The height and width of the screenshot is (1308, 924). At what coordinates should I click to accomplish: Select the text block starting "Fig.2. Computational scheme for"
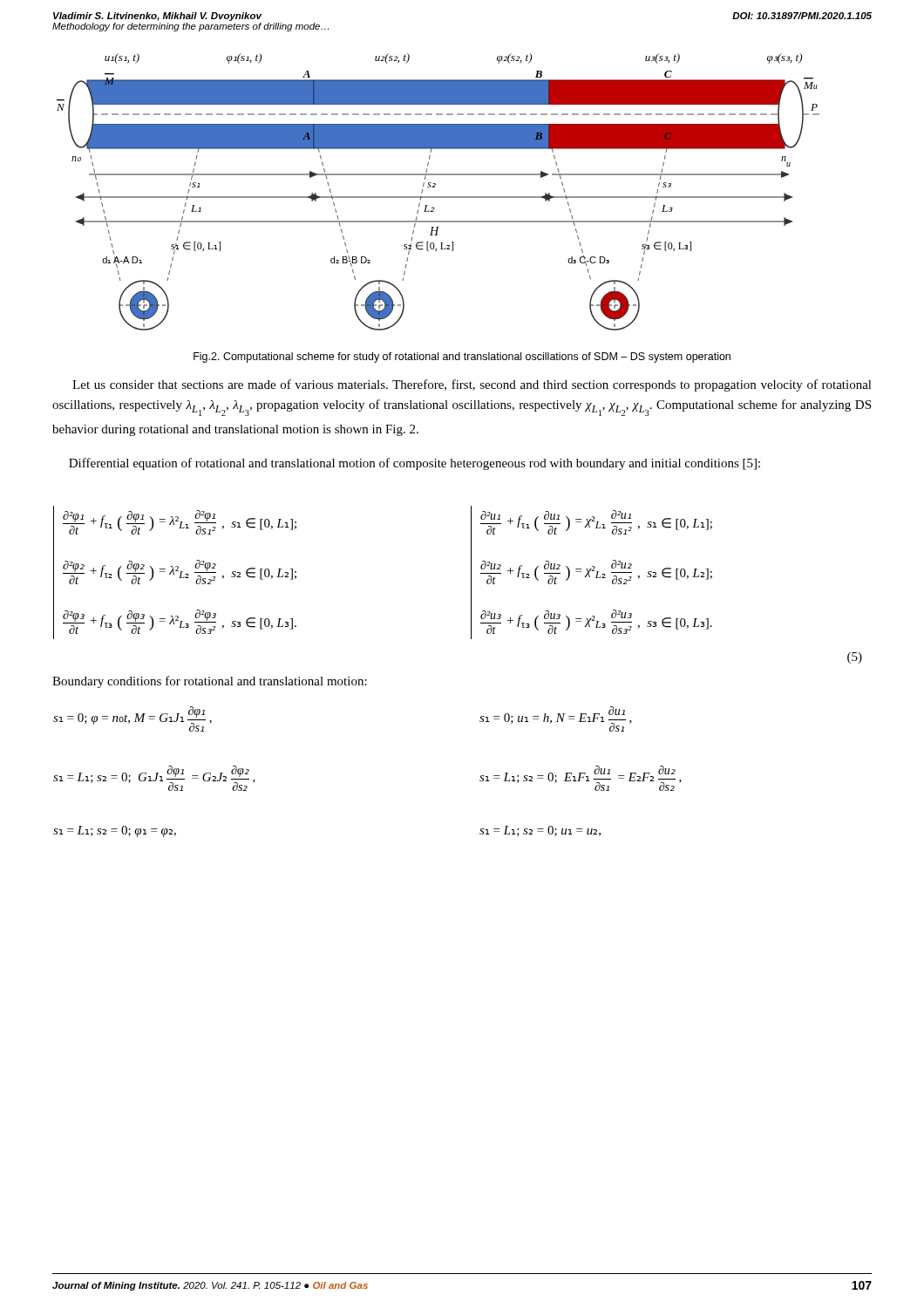462,357
